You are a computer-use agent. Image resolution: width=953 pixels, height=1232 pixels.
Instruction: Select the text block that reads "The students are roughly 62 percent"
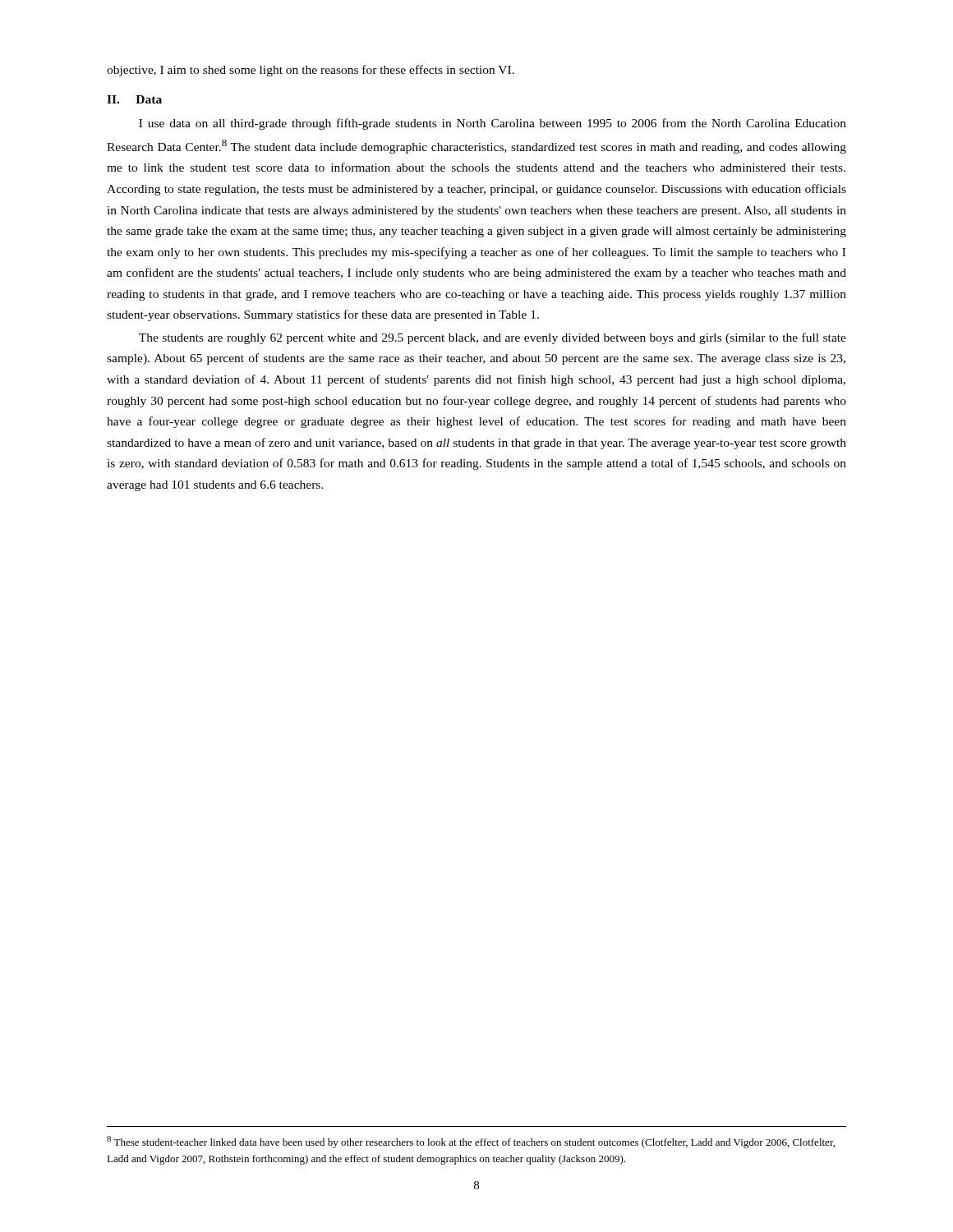click(x=476, y=411)
